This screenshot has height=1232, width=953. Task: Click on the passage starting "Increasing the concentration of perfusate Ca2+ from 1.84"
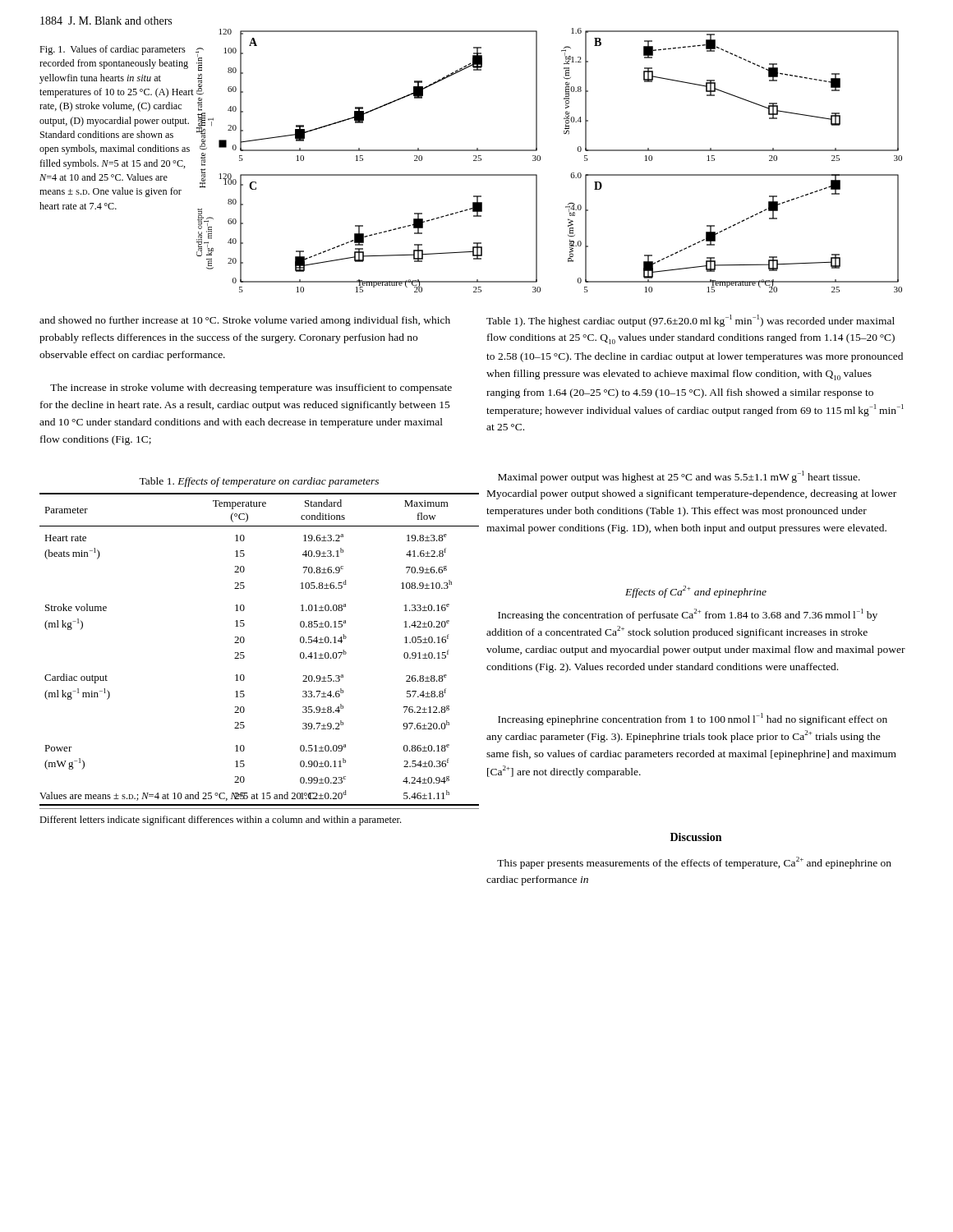coord(696,640)
